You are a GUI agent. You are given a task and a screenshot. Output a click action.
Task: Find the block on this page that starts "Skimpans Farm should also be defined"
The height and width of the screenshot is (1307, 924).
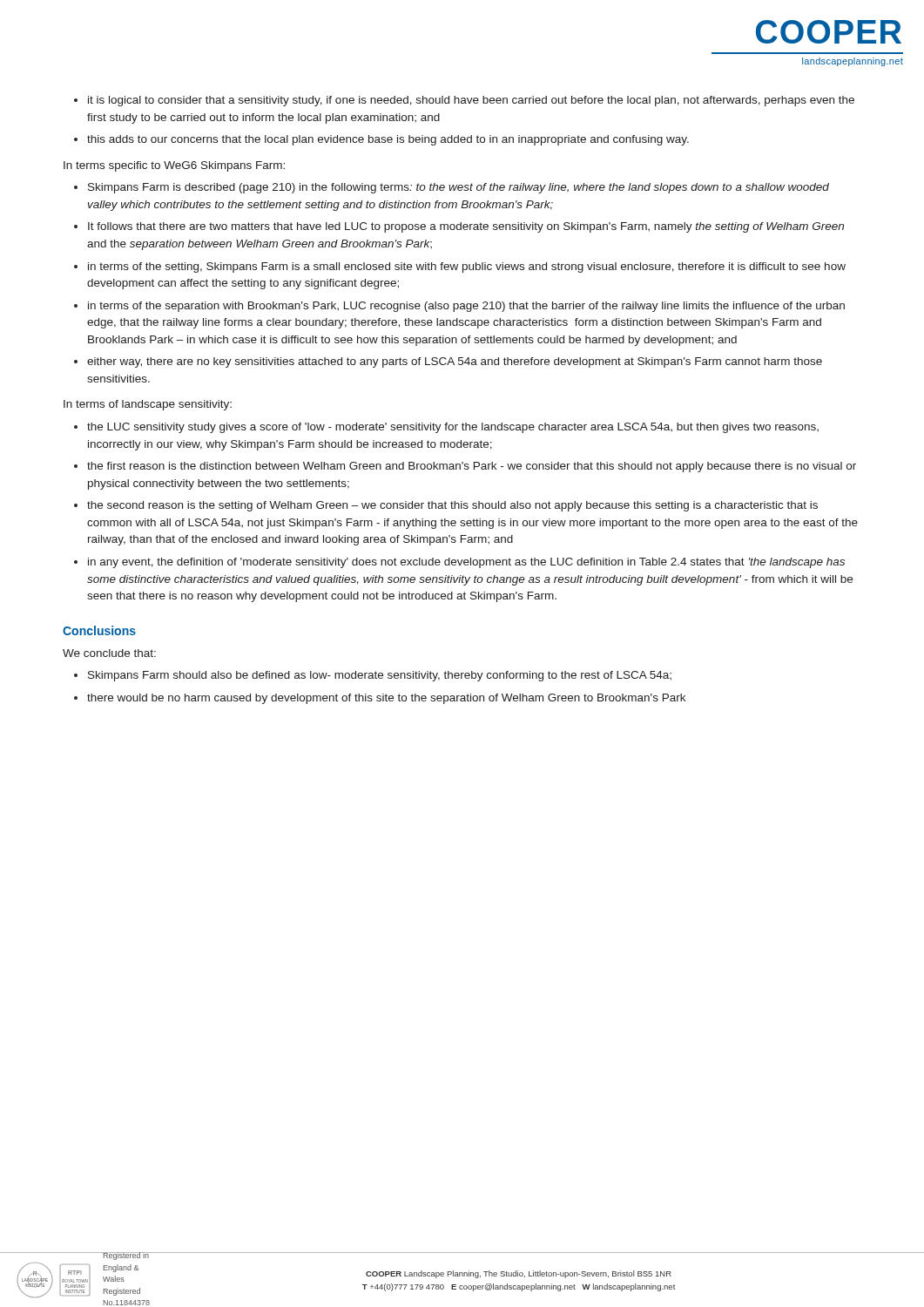[x=380, y=675]
